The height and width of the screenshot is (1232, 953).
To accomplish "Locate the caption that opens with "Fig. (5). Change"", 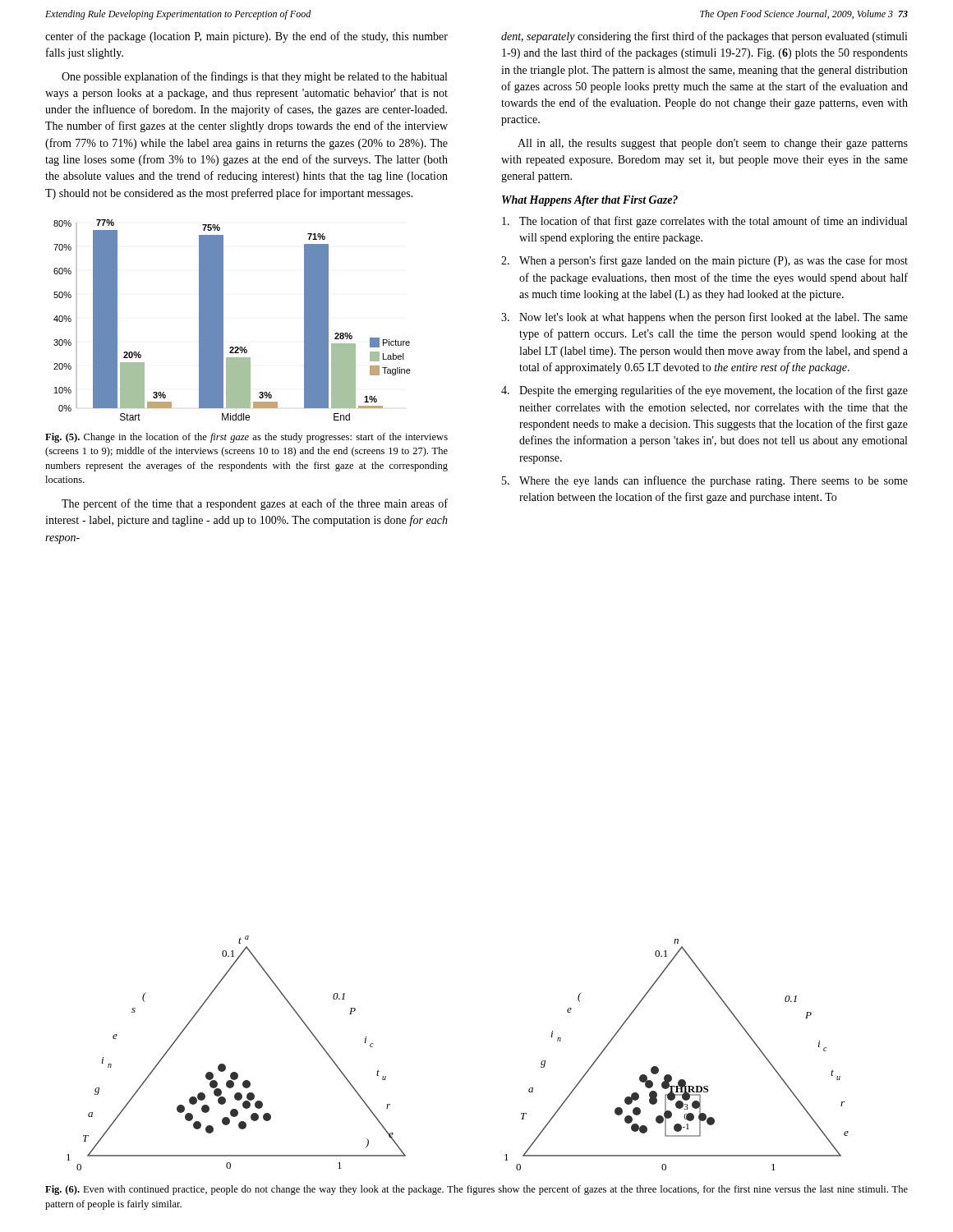I will click(x=246, y=458).
